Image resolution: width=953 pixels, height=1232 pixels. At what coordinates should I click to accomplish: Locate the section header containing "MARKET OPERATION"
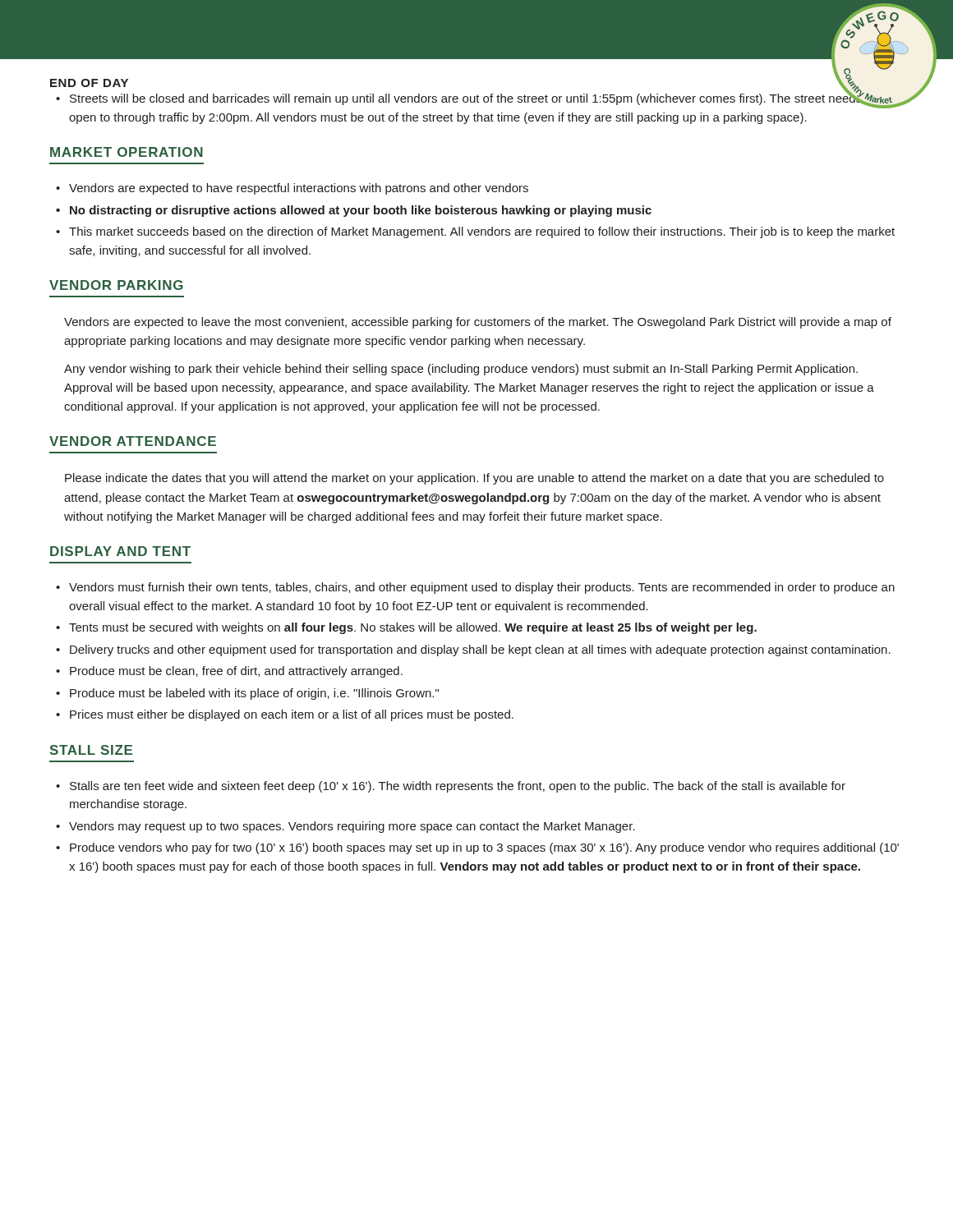point(127,154)
